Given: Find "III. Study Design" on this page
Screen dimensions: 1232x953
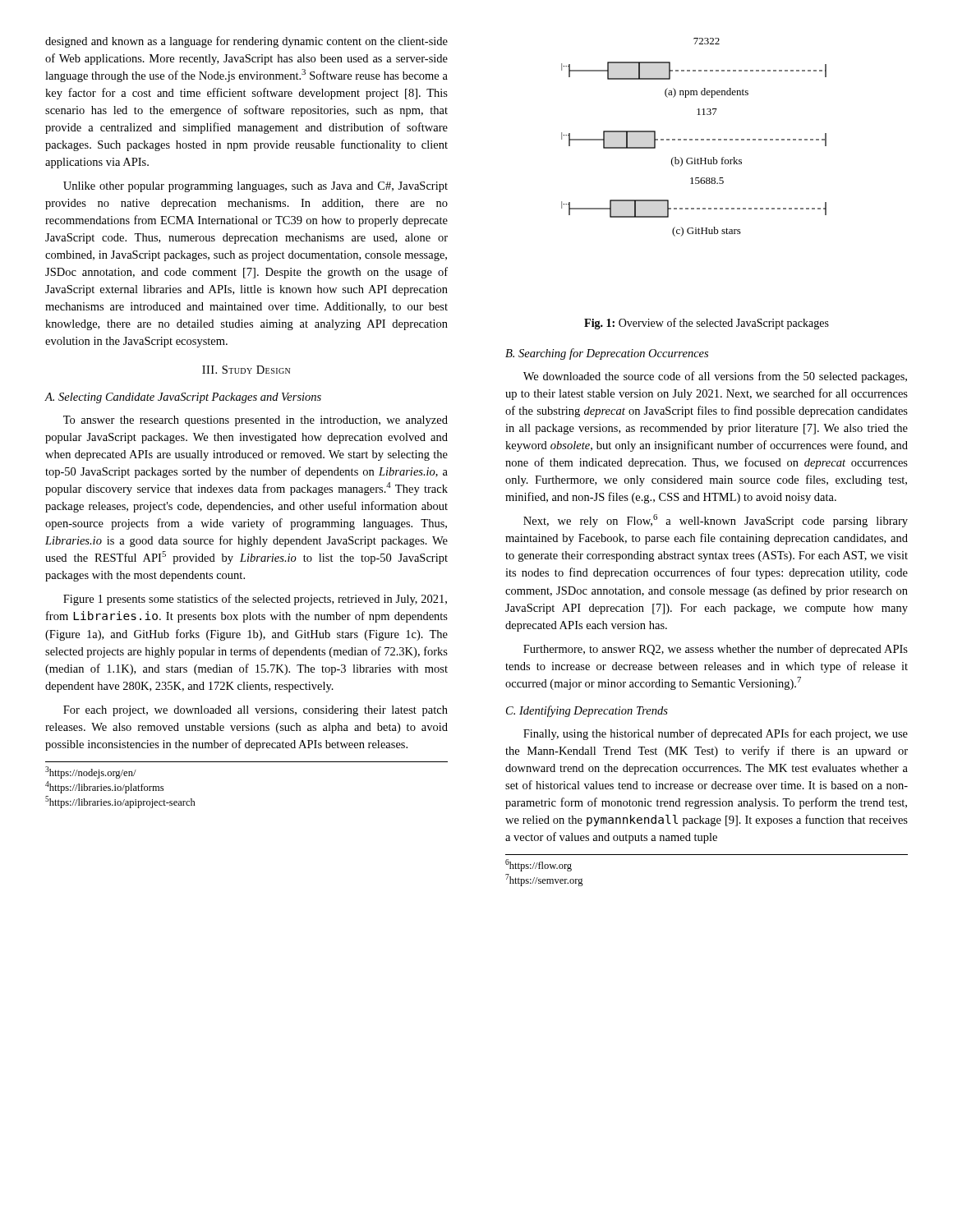Looking at the screenshot, I should 246,370.
